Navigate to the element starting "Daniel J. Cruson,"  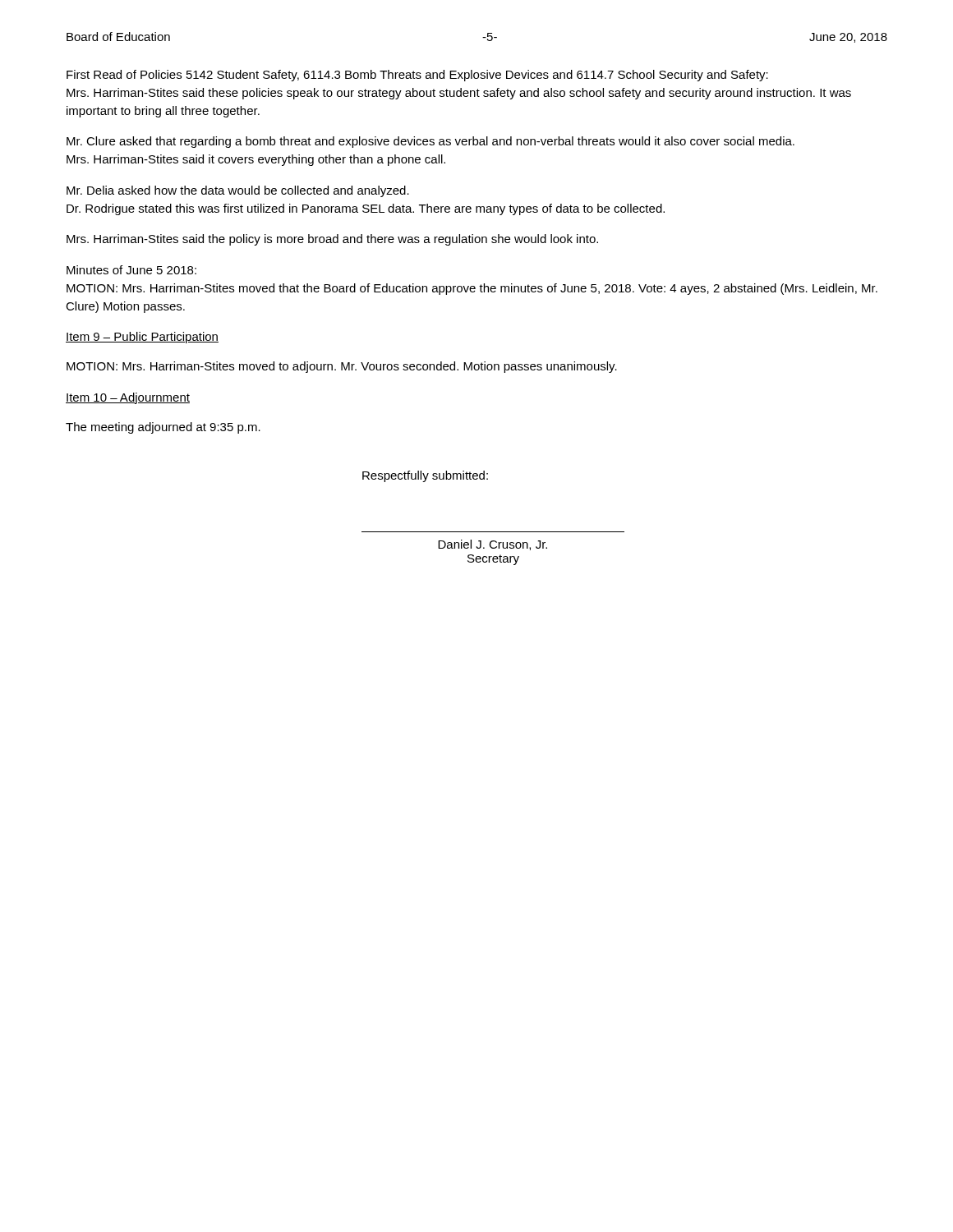[493, 548]
